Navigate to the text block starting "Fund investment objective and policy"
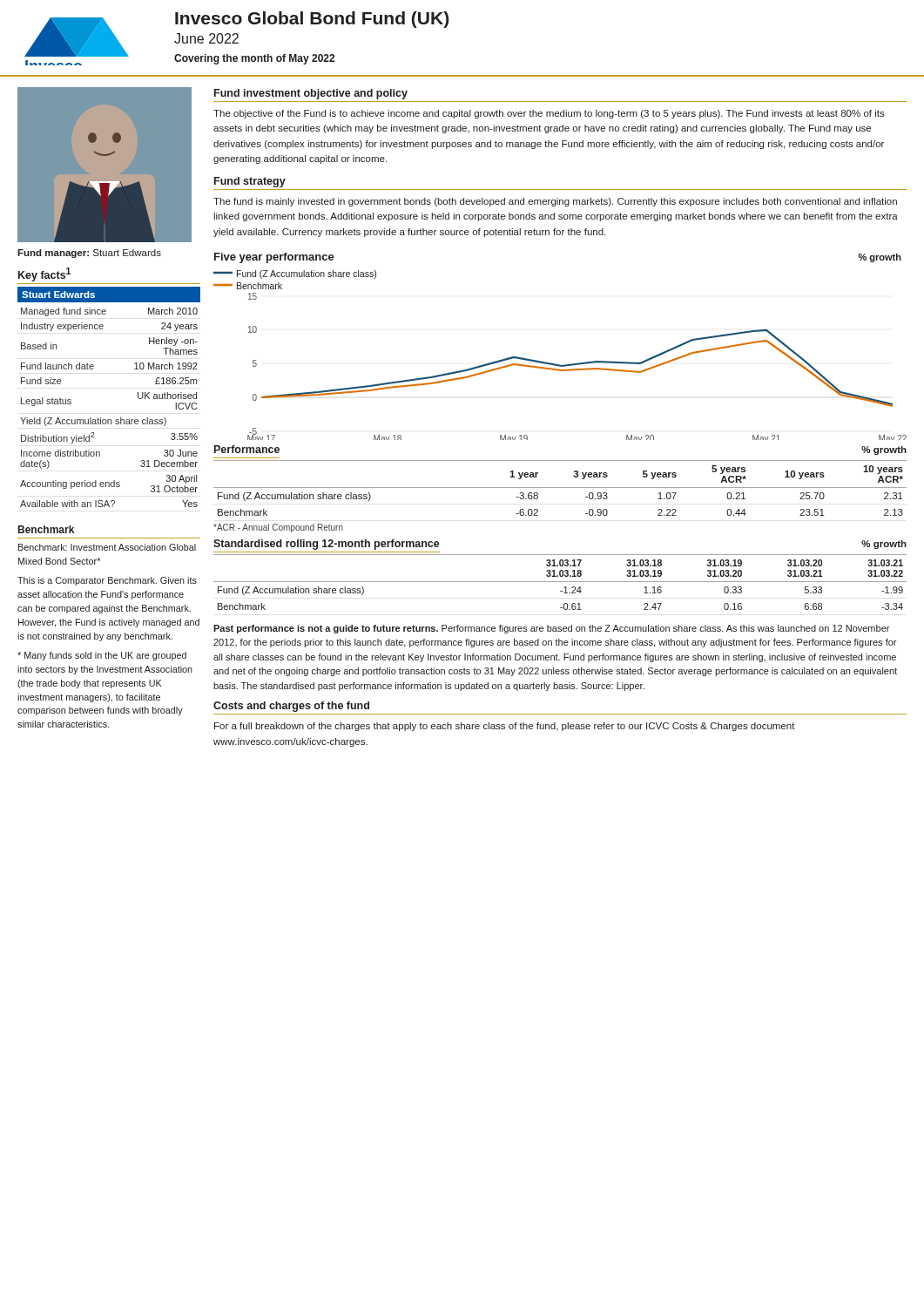 [310, 93]
